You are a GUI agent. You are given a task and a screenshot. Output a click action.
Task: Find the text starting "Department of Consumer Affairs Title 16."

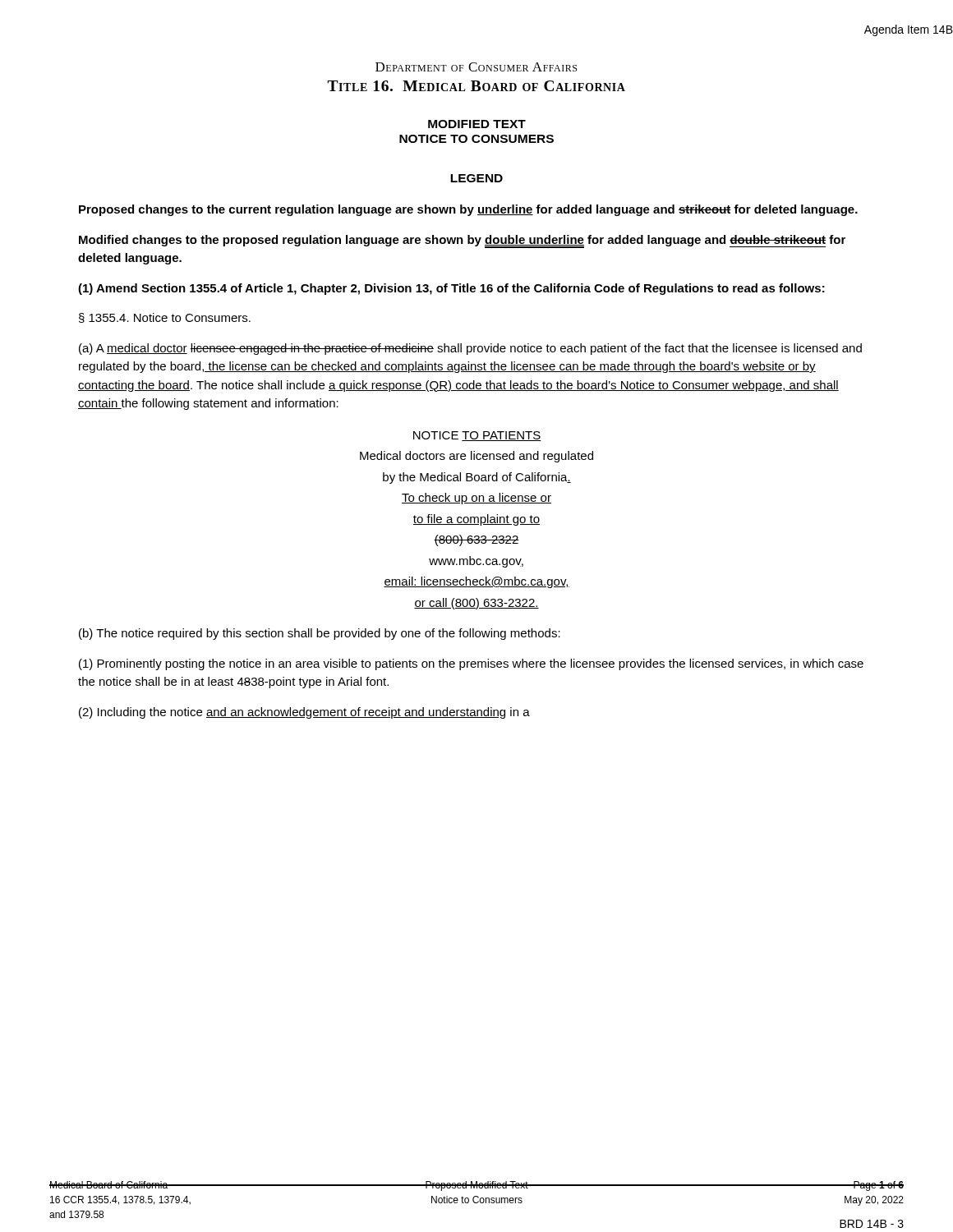[x=476, y=77]
